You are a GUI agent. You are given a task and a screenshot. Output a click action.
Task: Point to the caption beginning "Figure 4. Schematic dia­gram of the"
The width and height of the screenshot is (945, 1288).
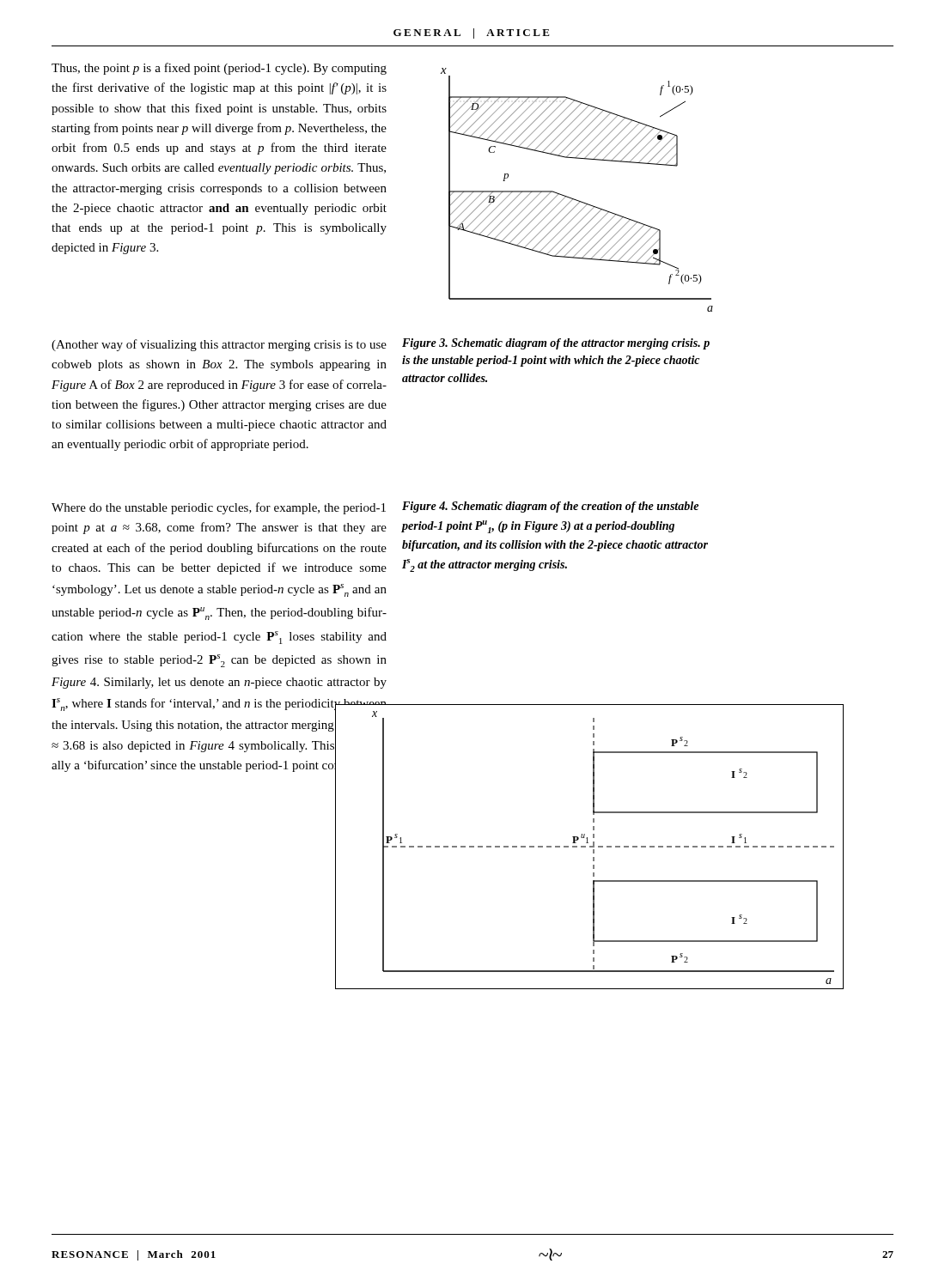tap(555, 537)
